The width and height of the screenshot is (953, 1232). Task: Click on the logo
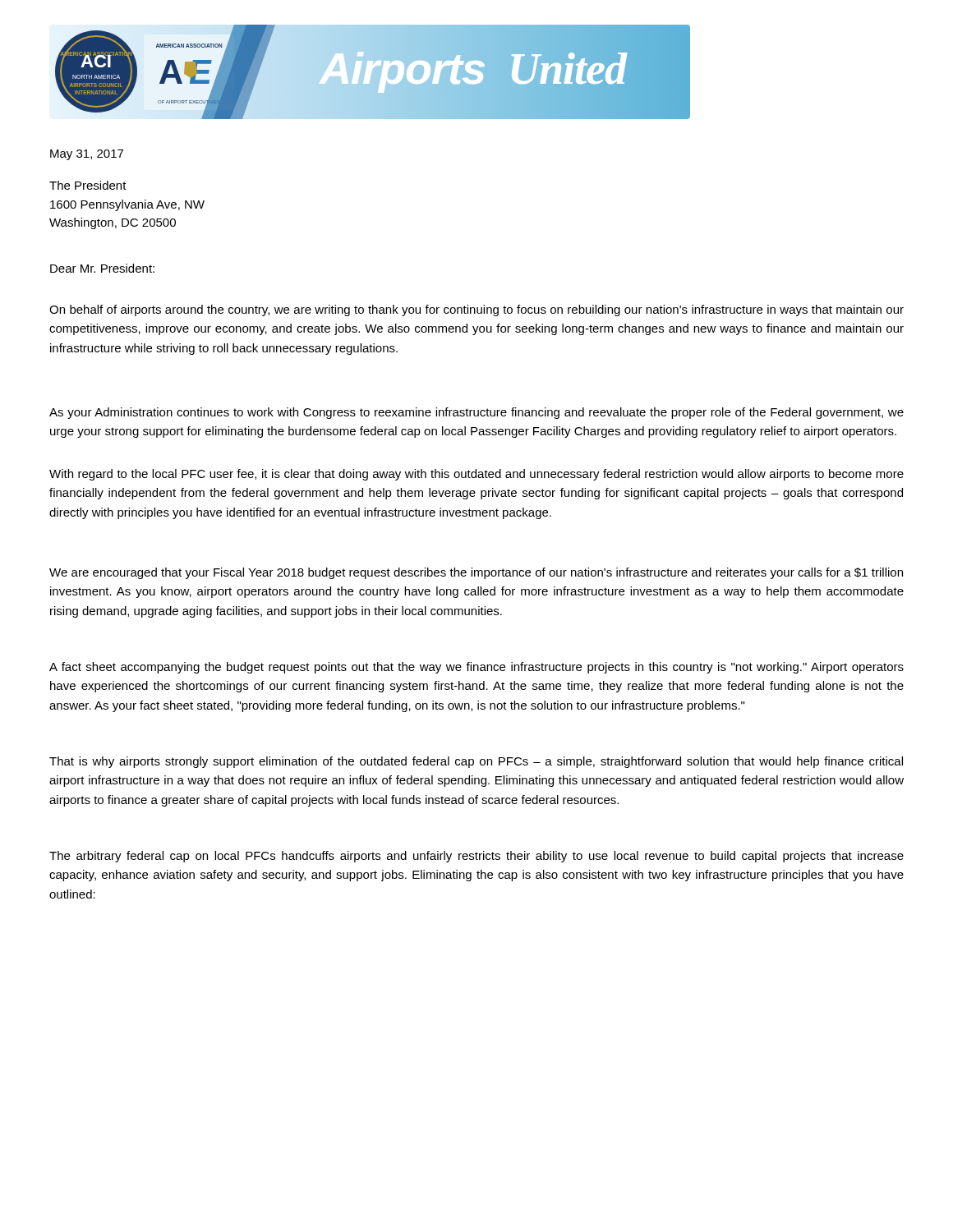[x=370, y=72]
